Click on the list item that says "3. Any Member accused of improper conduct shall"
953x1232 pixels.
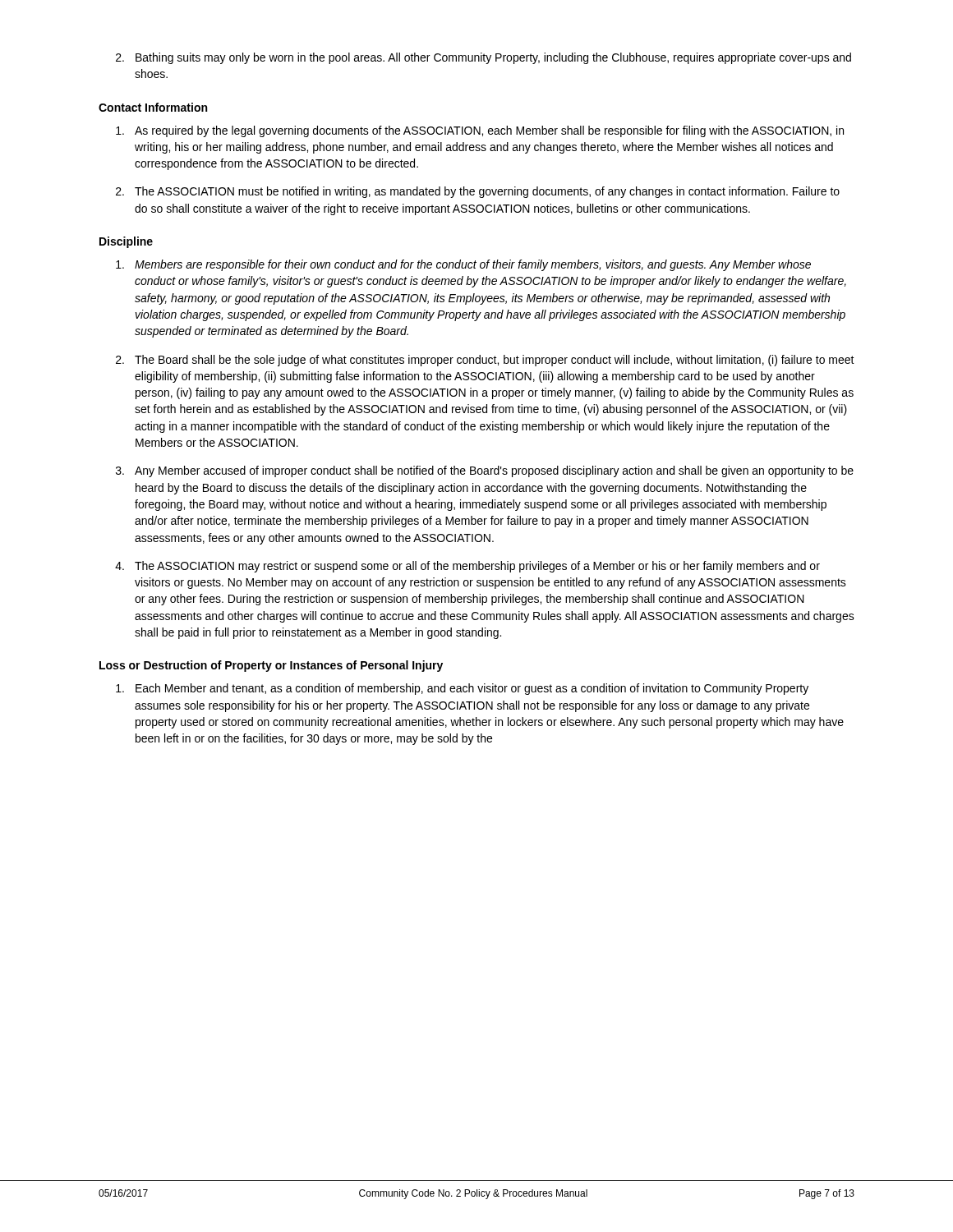pos(476,504)
